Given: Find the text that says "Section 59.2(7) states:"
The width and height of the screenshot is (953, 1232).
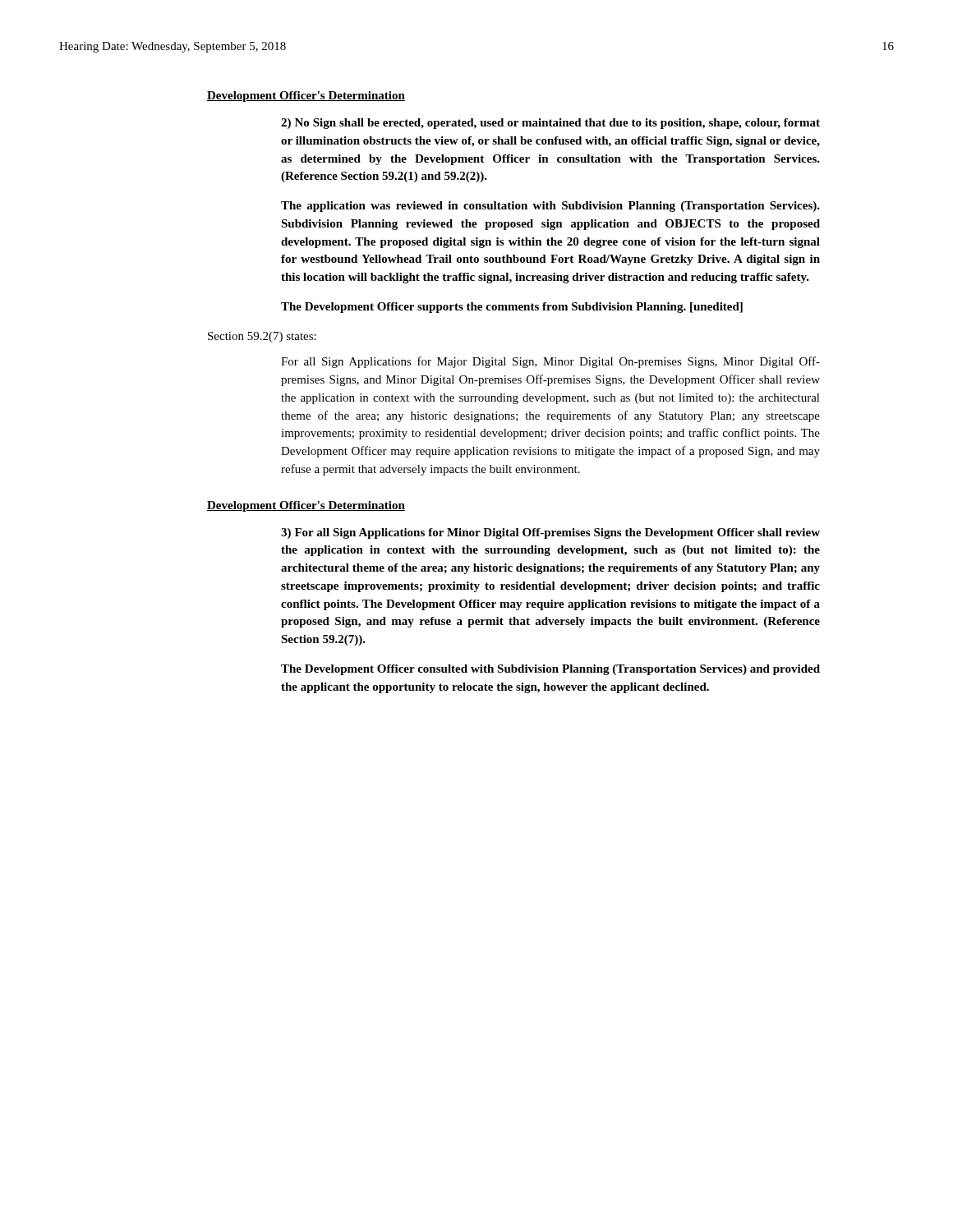Looking at the screenshot, I should click(262, 336).
